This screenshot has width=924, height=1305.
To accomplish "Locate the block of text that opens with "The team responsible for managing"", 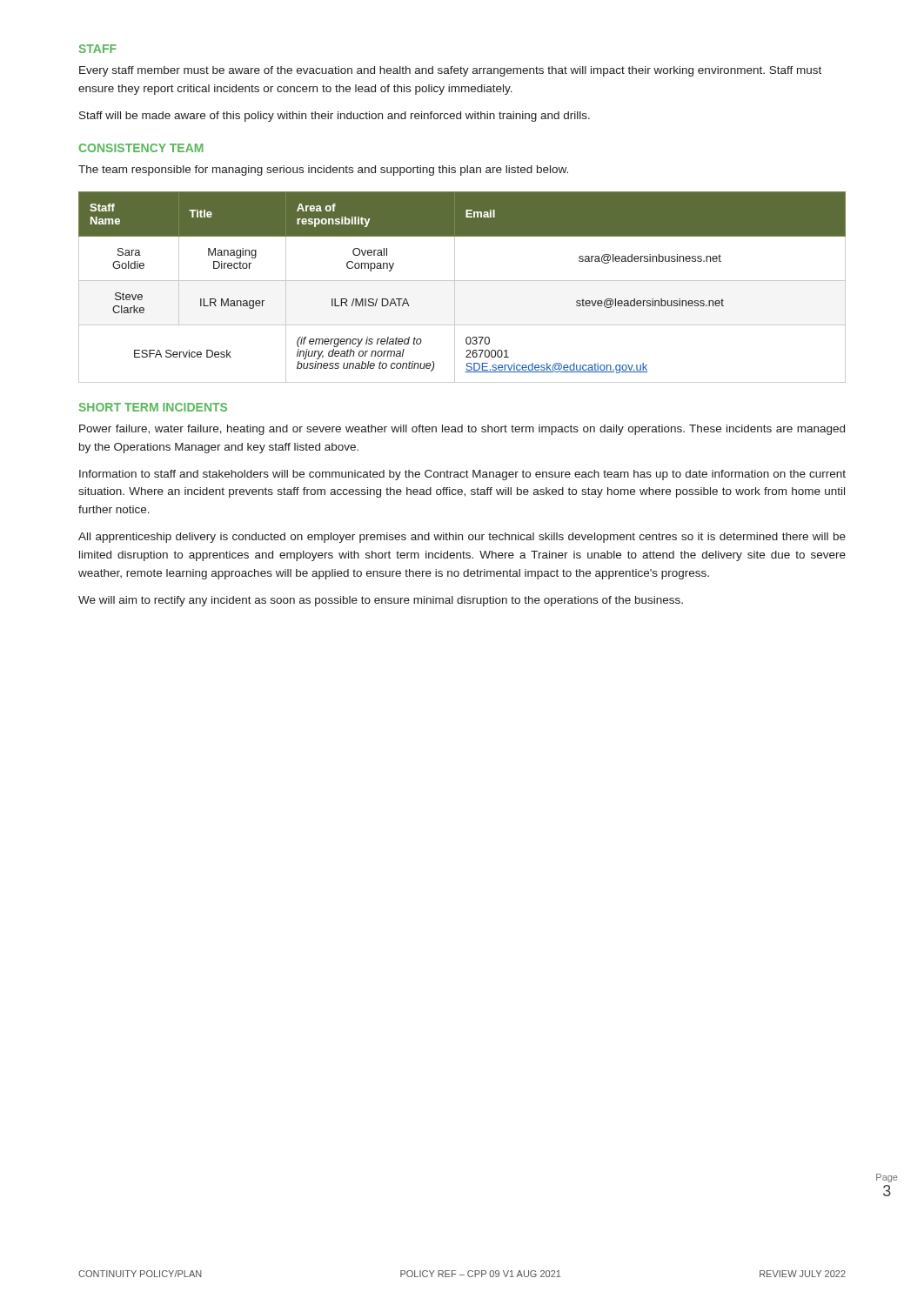I will [324, 169].
